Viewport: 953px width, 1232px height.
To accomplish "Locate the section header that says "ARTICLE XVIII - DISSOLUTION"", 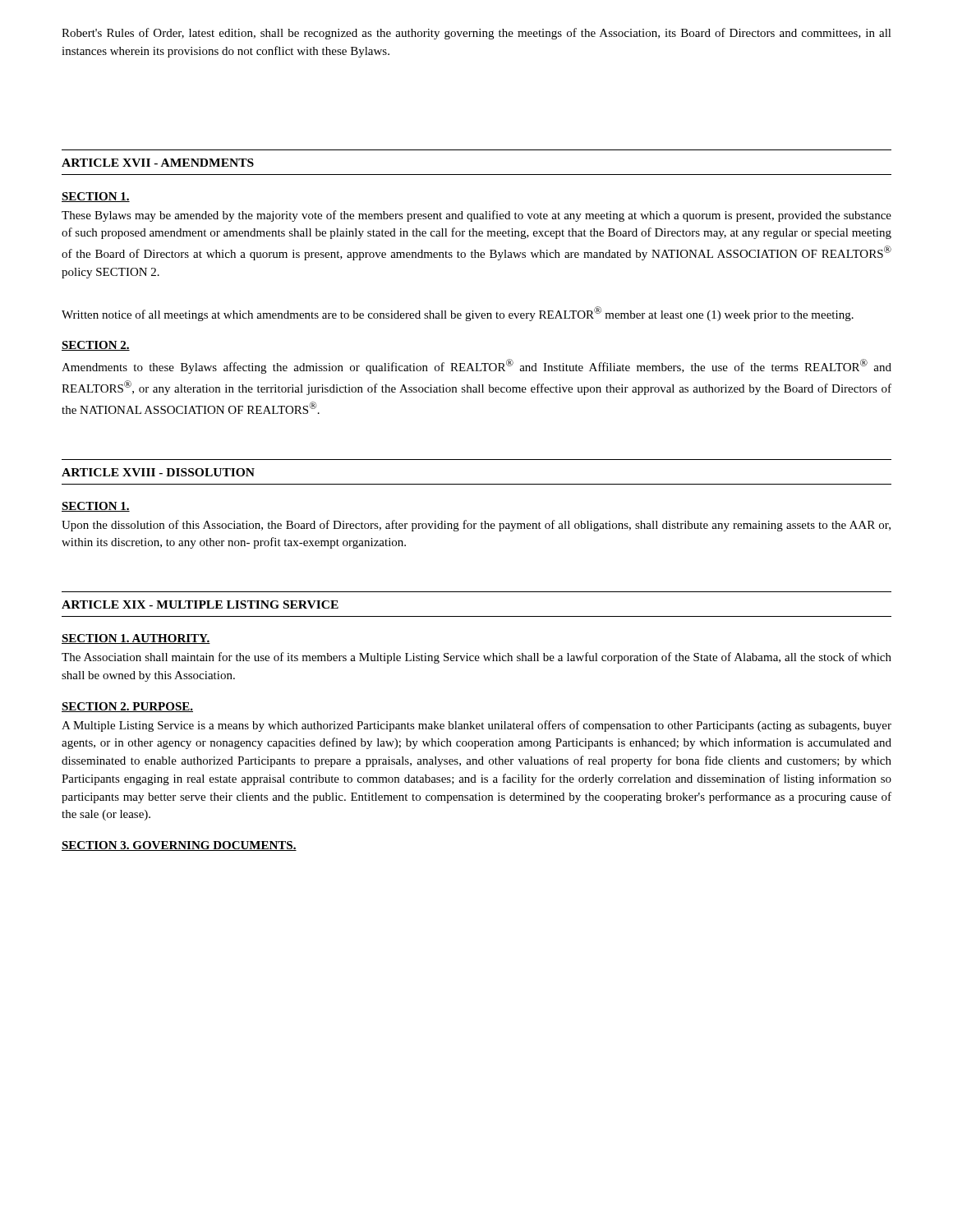I will [x=158, y=471].
